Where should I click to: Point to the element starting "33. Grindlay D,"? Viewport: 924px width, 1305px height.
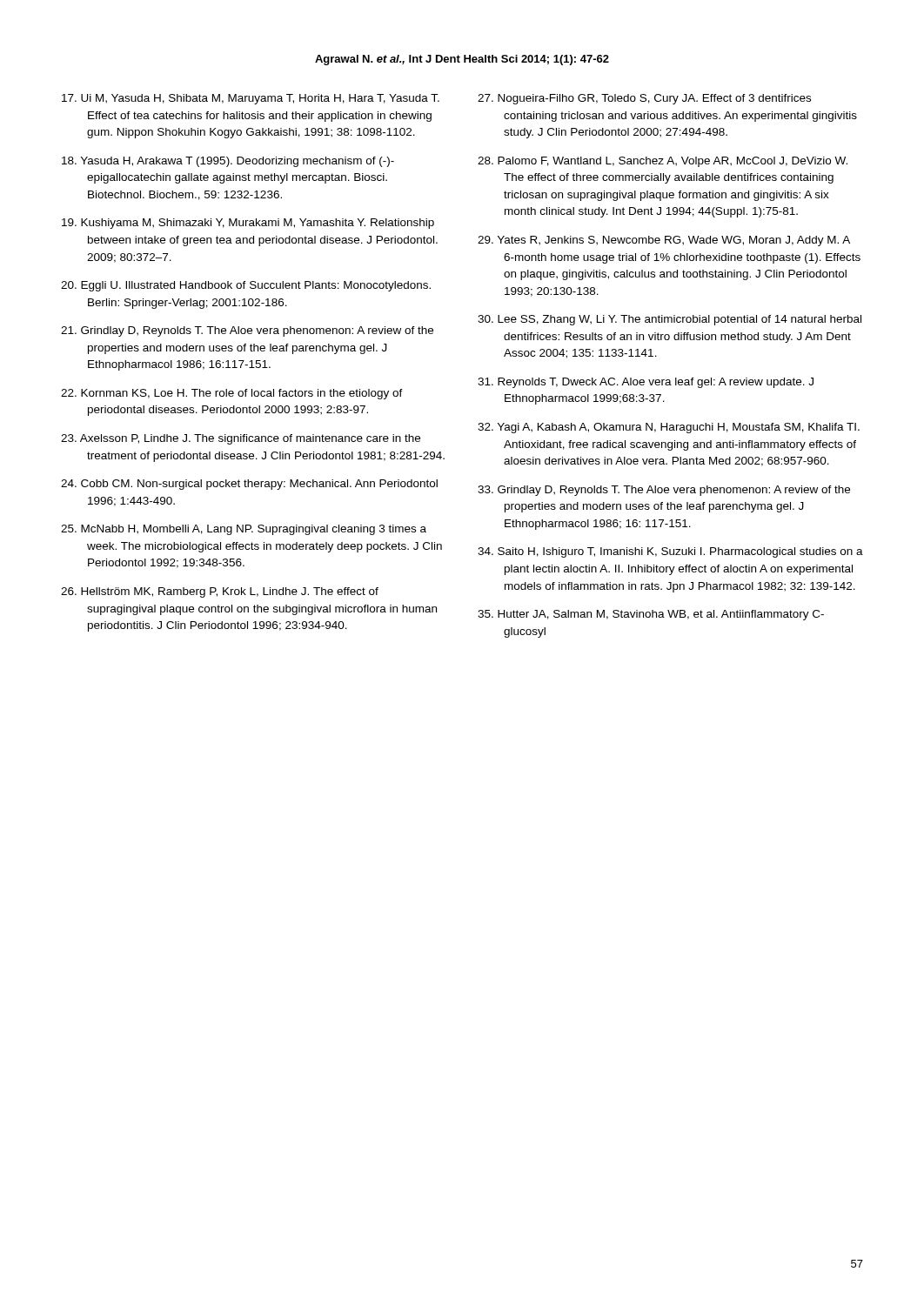tap(664, 506)
